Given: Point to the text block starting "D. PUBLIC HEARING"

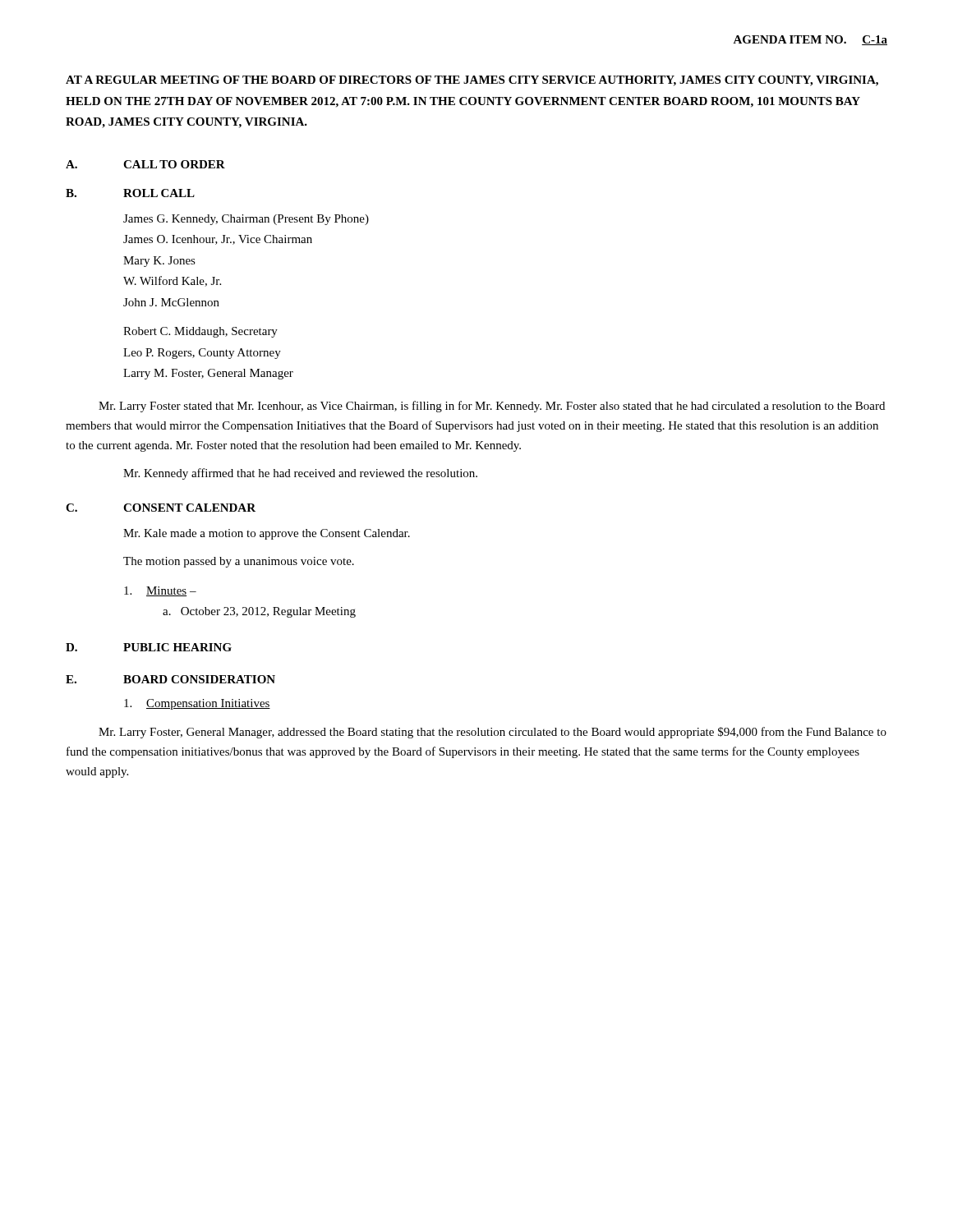Looking at the screenshot, I should point(149,647).
